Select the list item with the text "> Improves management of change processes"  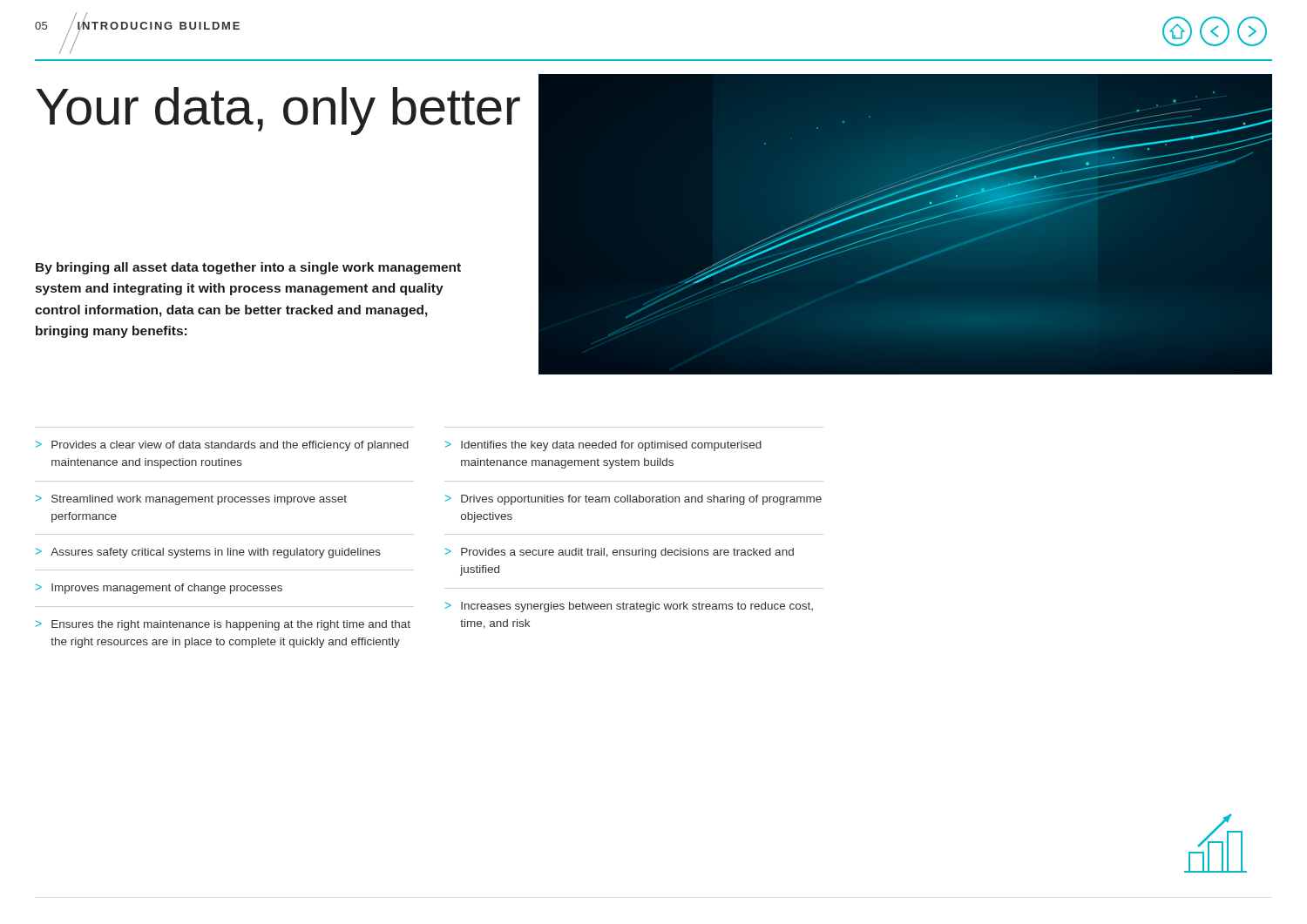(159, 588)
